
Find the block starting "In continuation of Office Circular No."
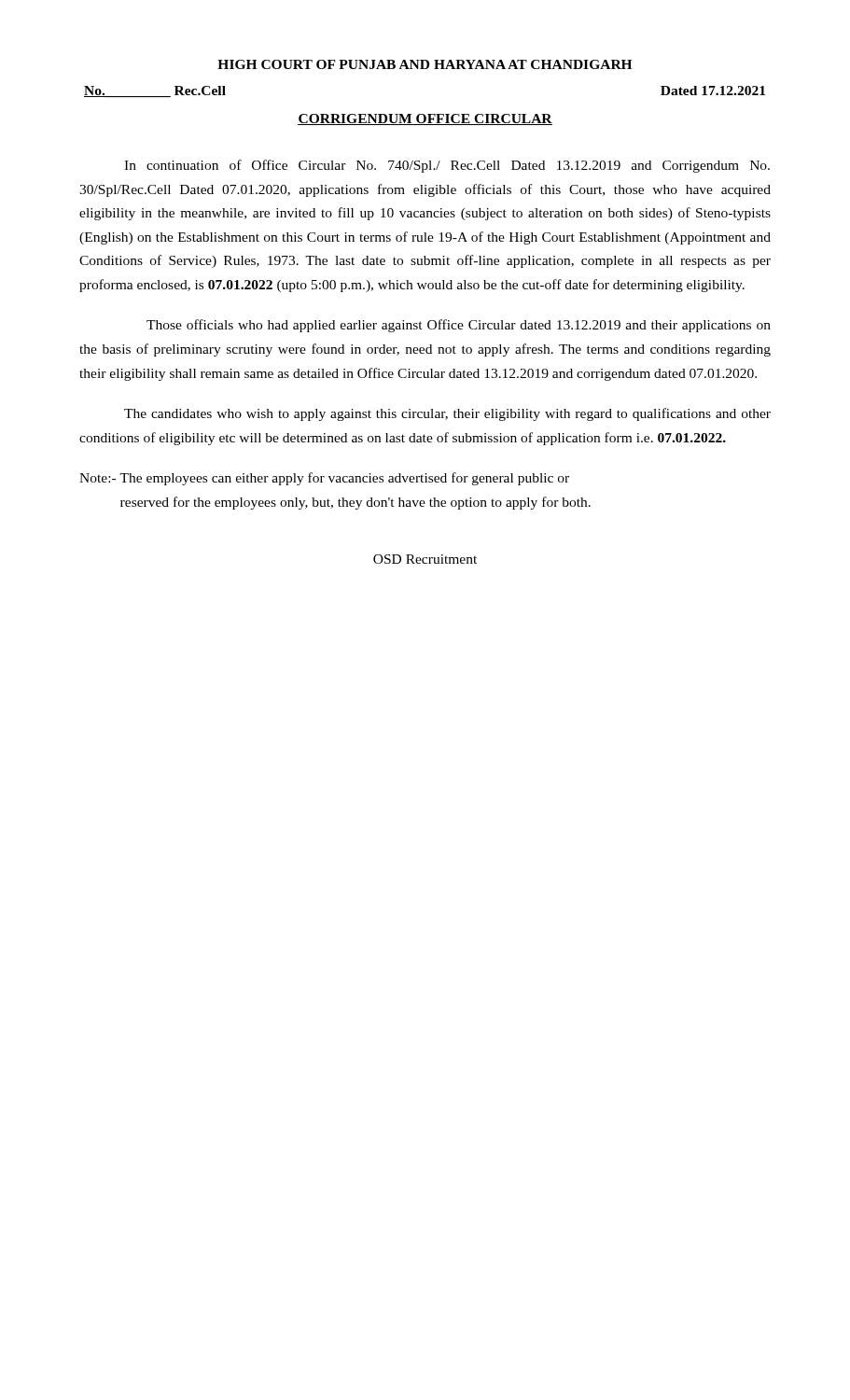point(425,224)
